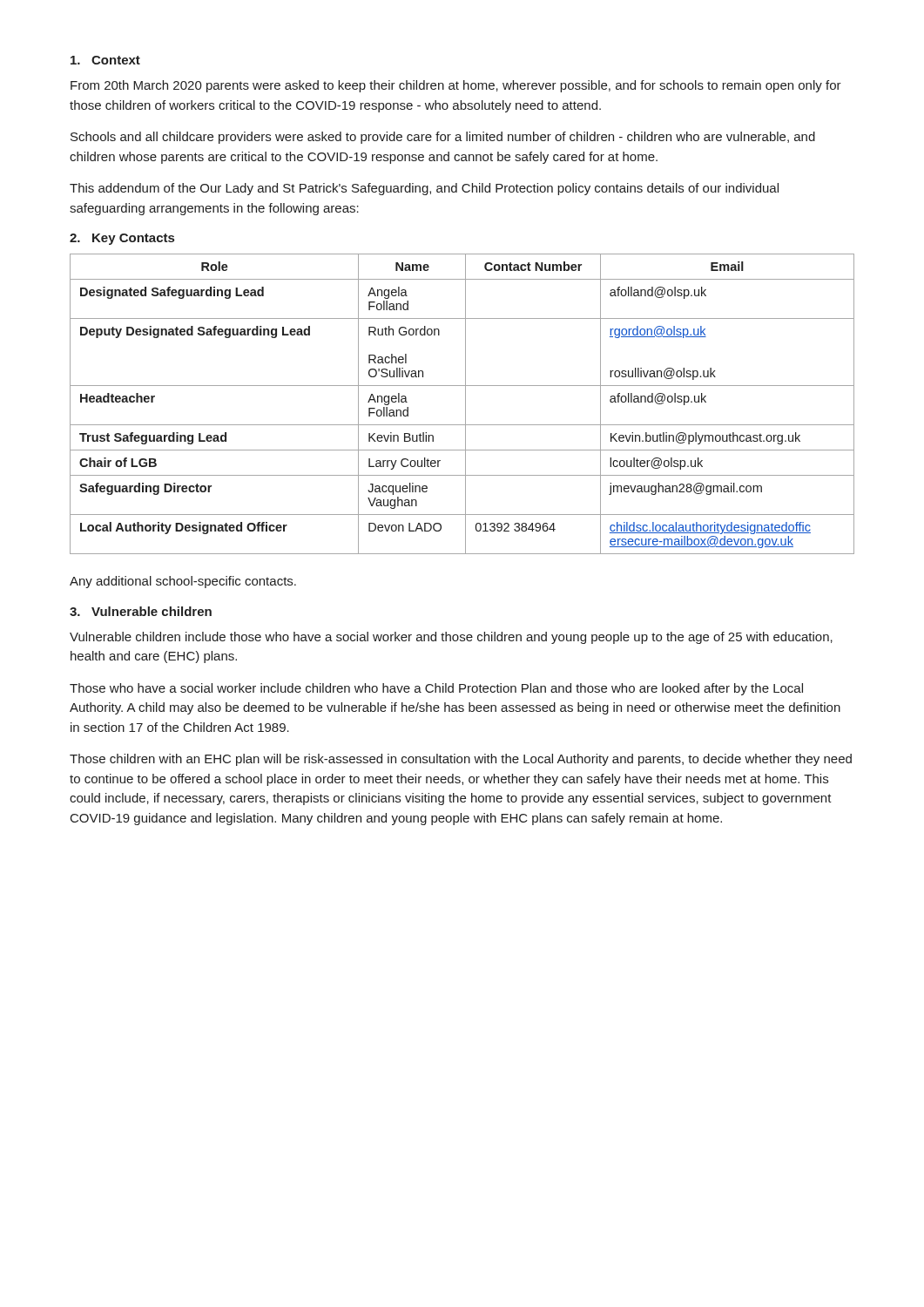Point to the block starting "2. Key Contacts"
This screenshot has height=1307, width=924.
[122, 237]
